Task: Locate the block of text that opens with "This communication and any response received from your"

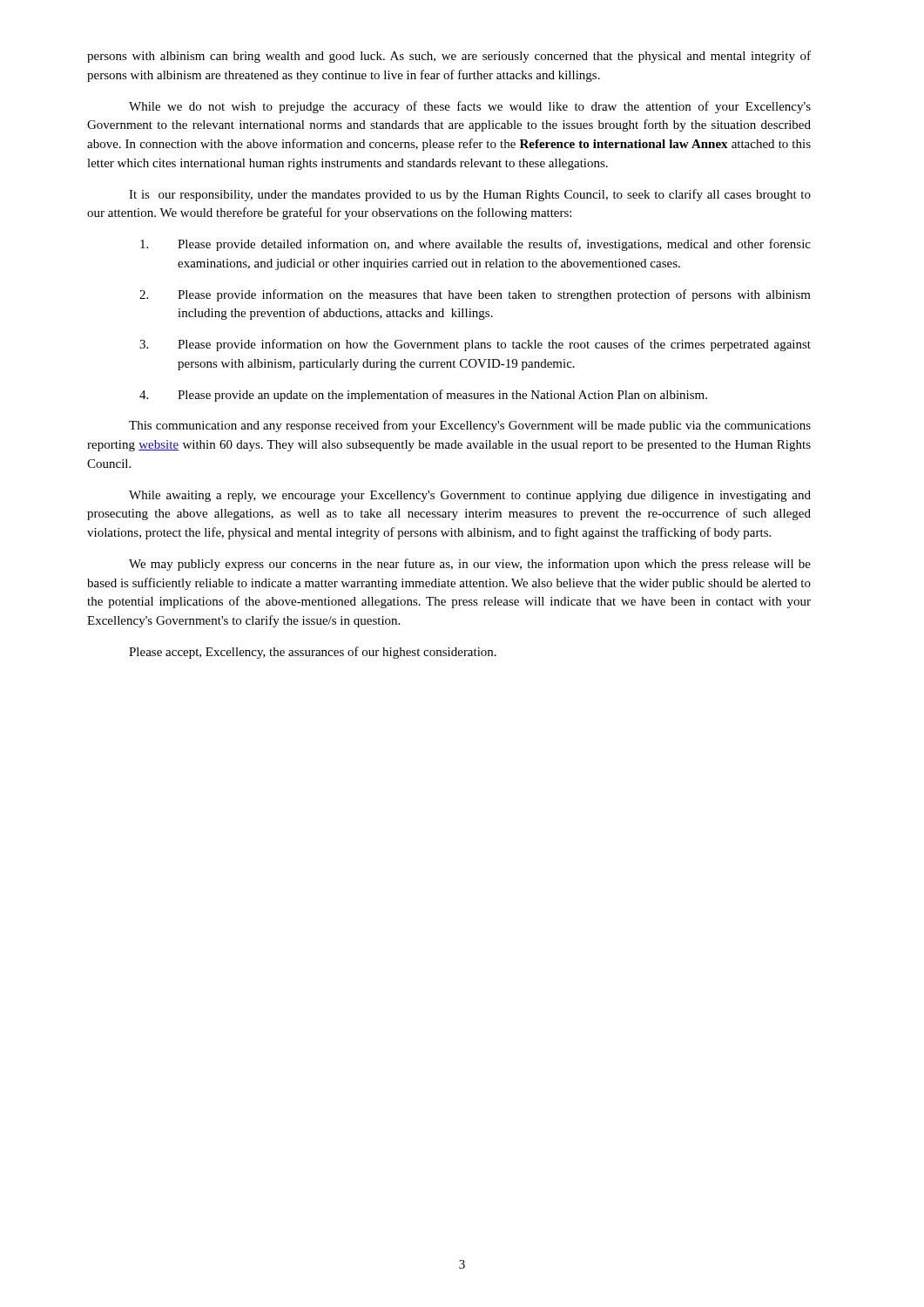Action: tap(449, 444)
